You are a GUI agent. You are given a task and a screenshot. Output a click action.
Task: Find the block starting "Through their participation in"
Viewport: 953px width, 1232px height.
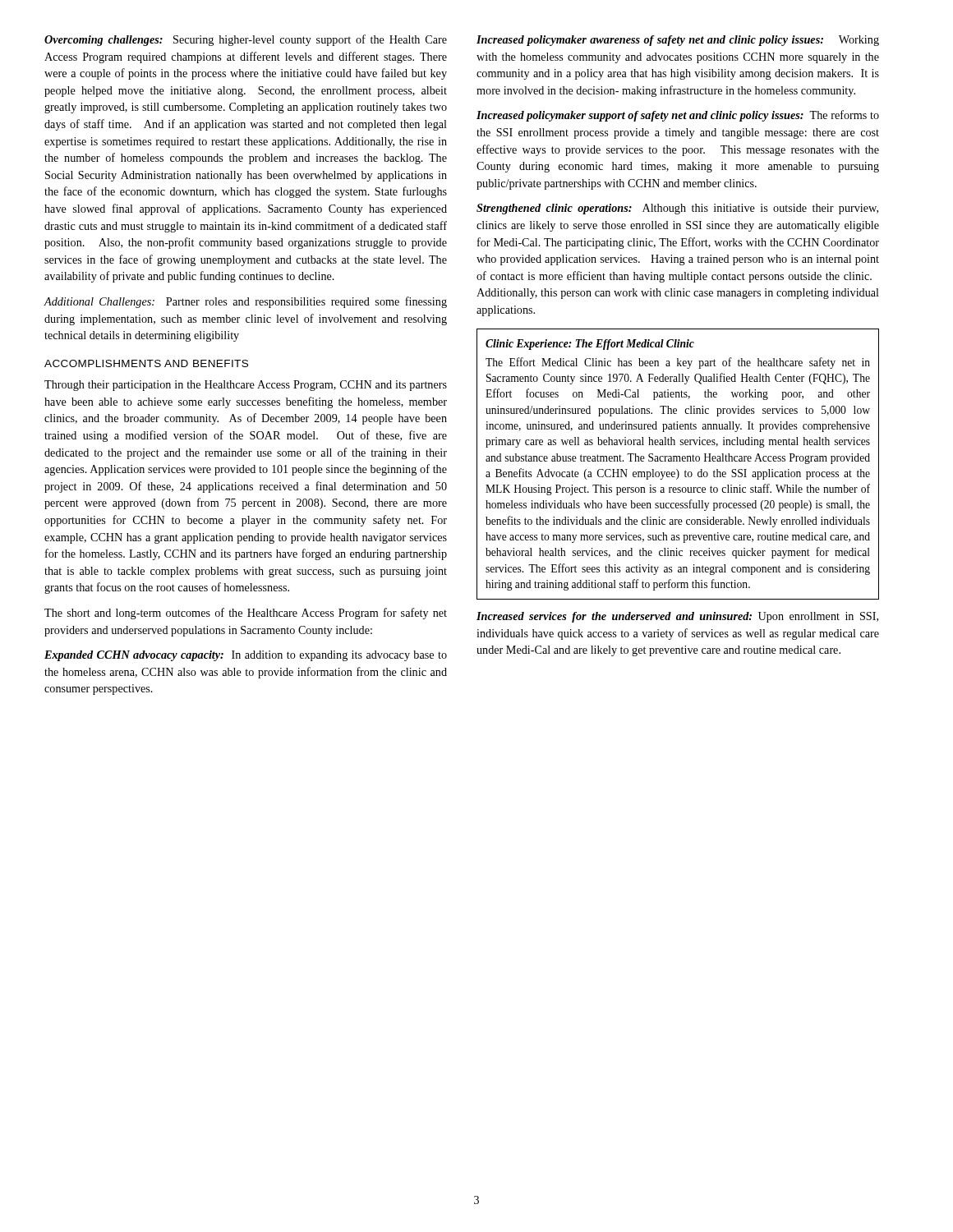[246, 486]
